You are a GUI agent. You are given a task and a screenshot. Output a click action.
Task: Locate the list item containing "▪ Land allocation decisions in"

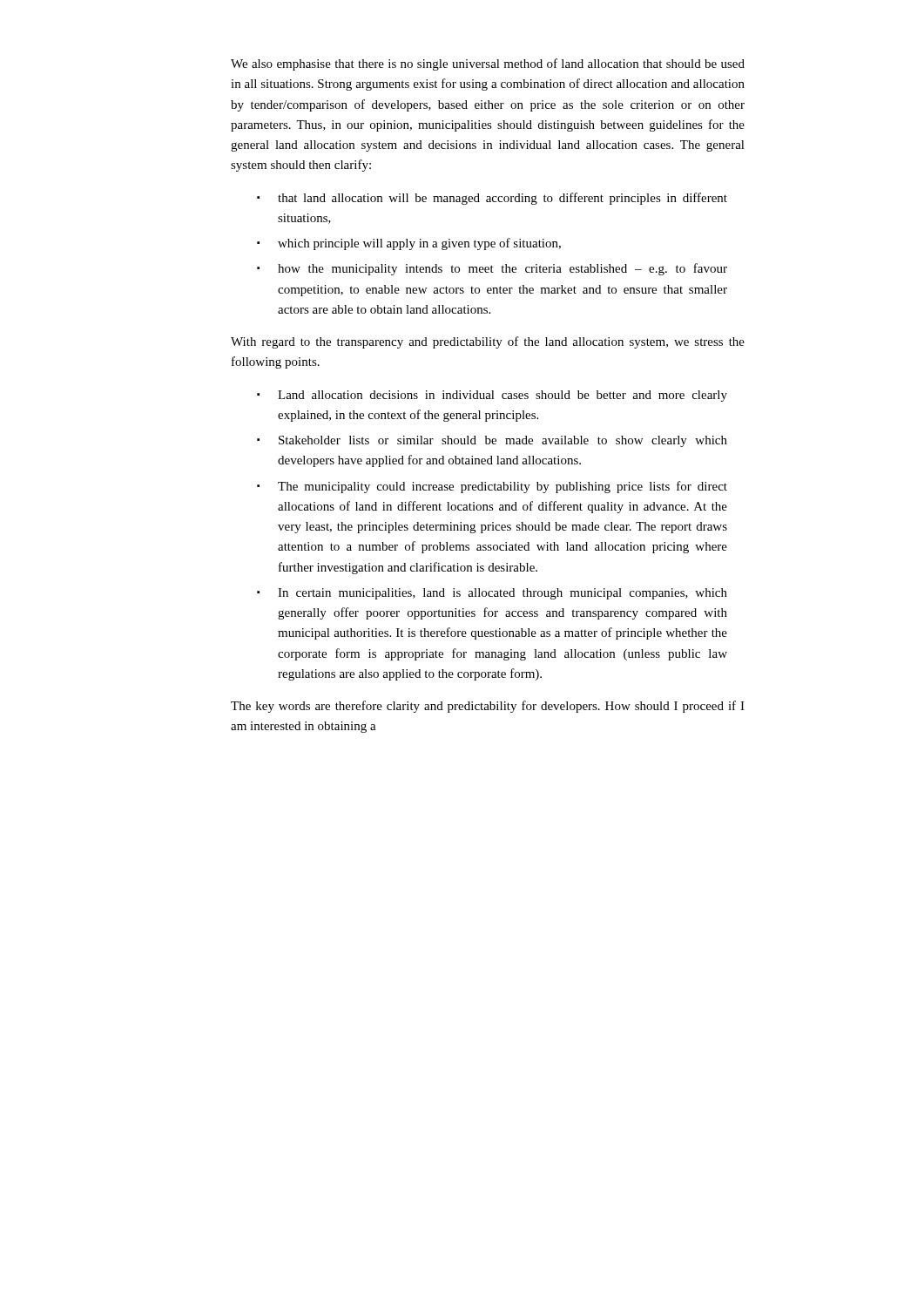click(492, 405)
